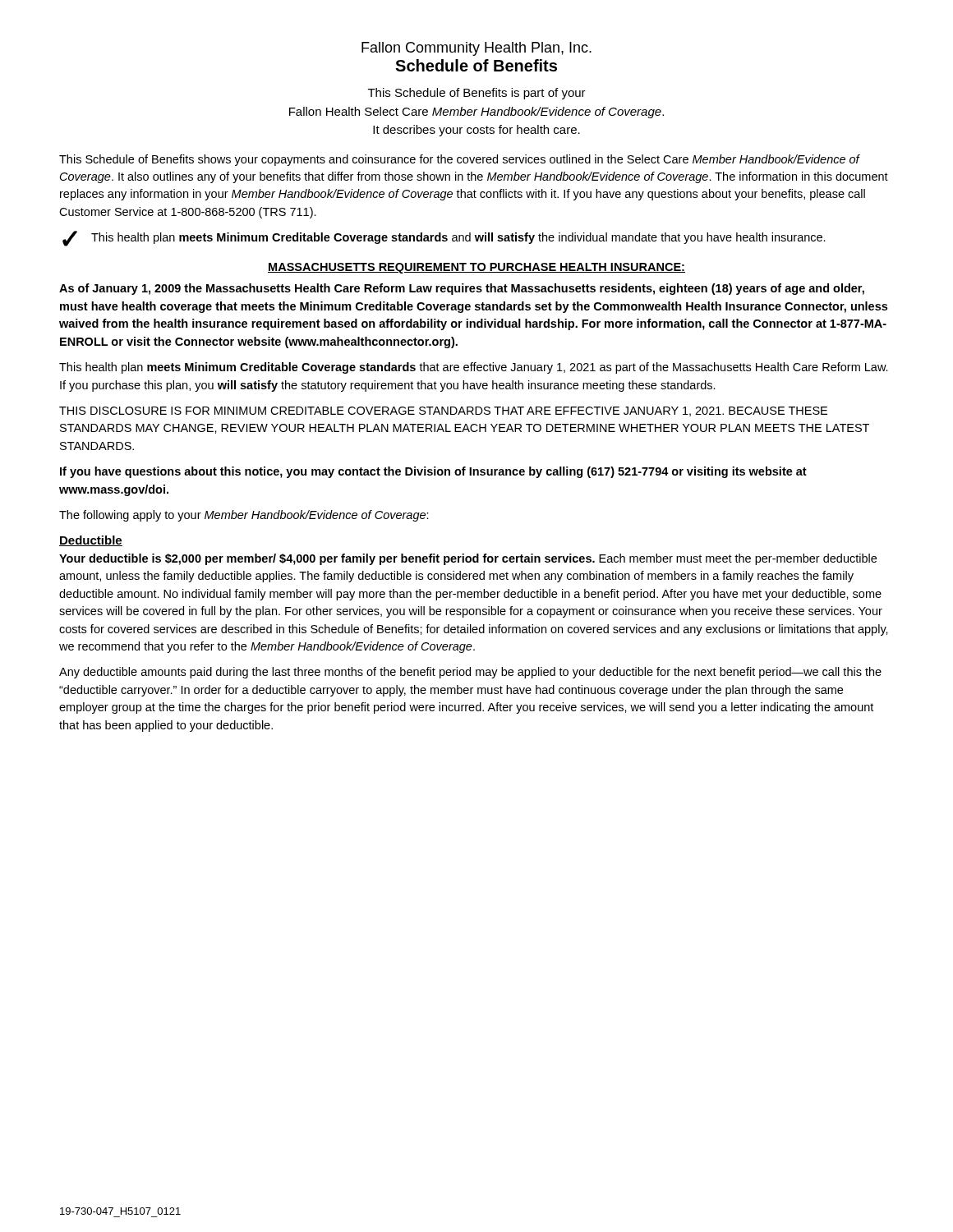The image size is (953, 1232).
Task: Point to the text starting "This health plan meets Minimum Creditable"
Action: (474, 376)
